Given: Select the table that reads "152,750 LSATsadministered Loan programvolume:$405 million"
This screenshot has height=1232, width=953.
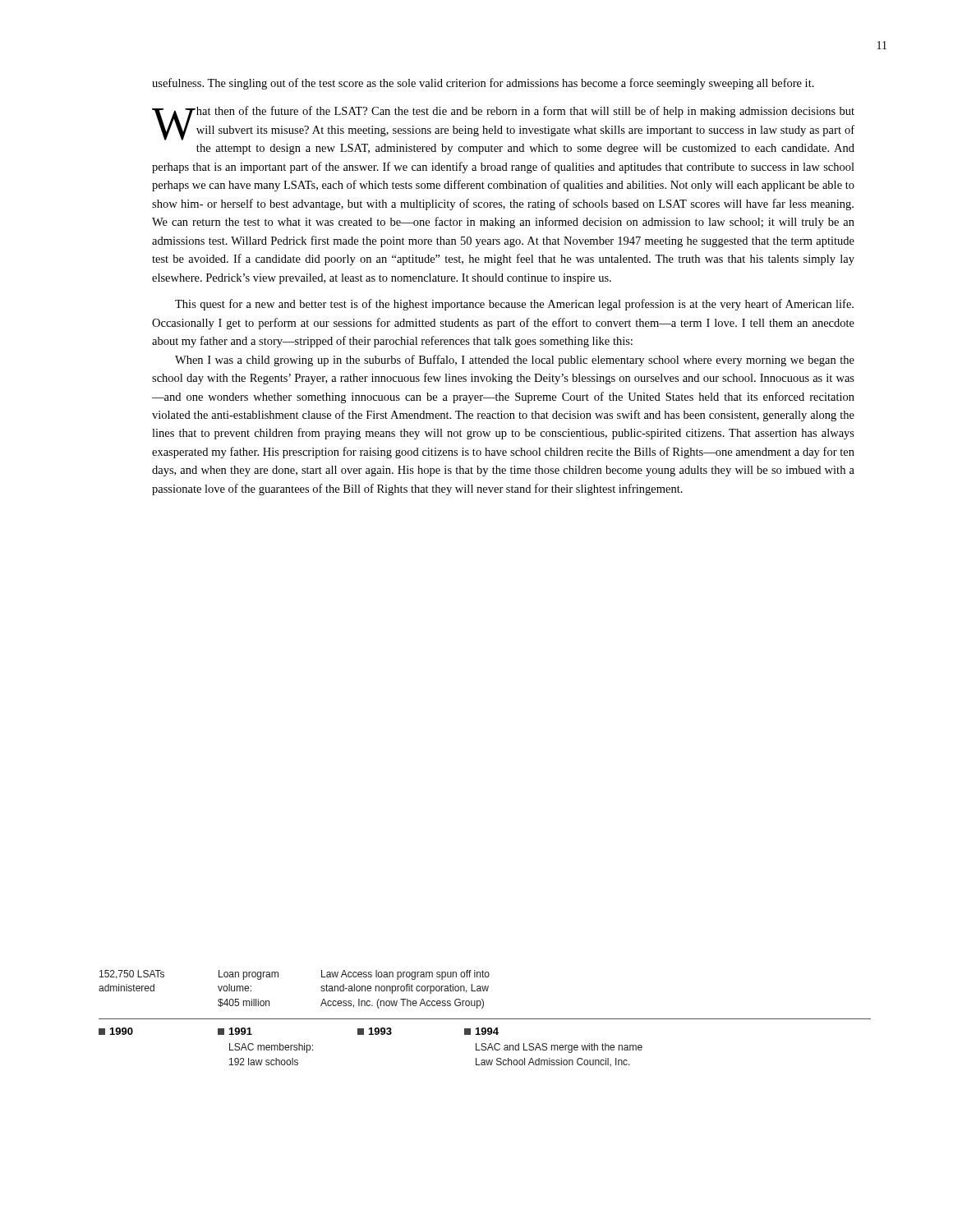Looking at the screenshot, I should (485, 1018).
